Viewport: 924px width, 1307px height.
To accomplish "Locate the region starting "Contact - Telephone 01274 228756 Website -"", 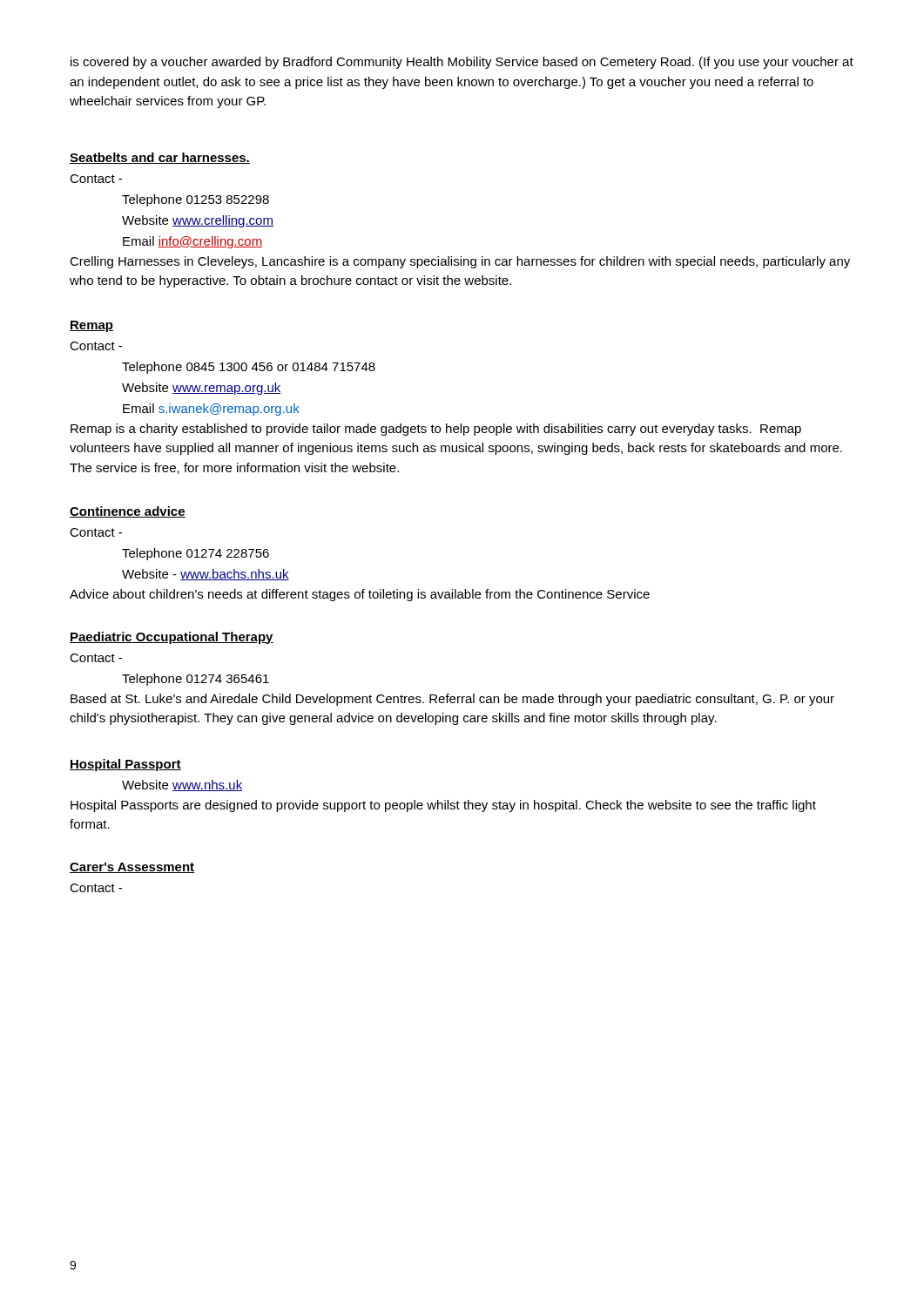I will click(x=96, y=532).
